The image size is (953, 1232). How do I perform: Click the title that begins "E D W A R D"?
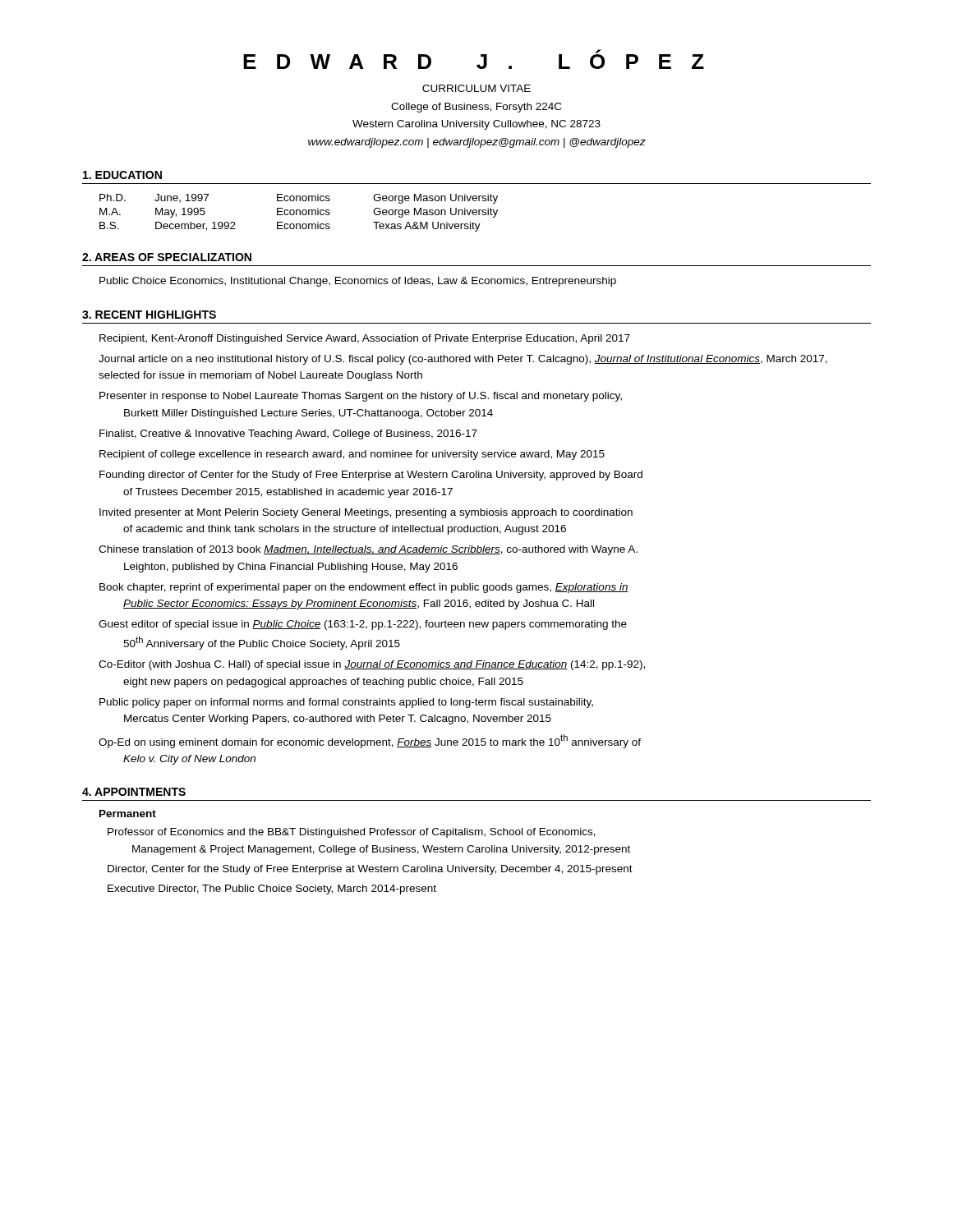click(476, 62)
